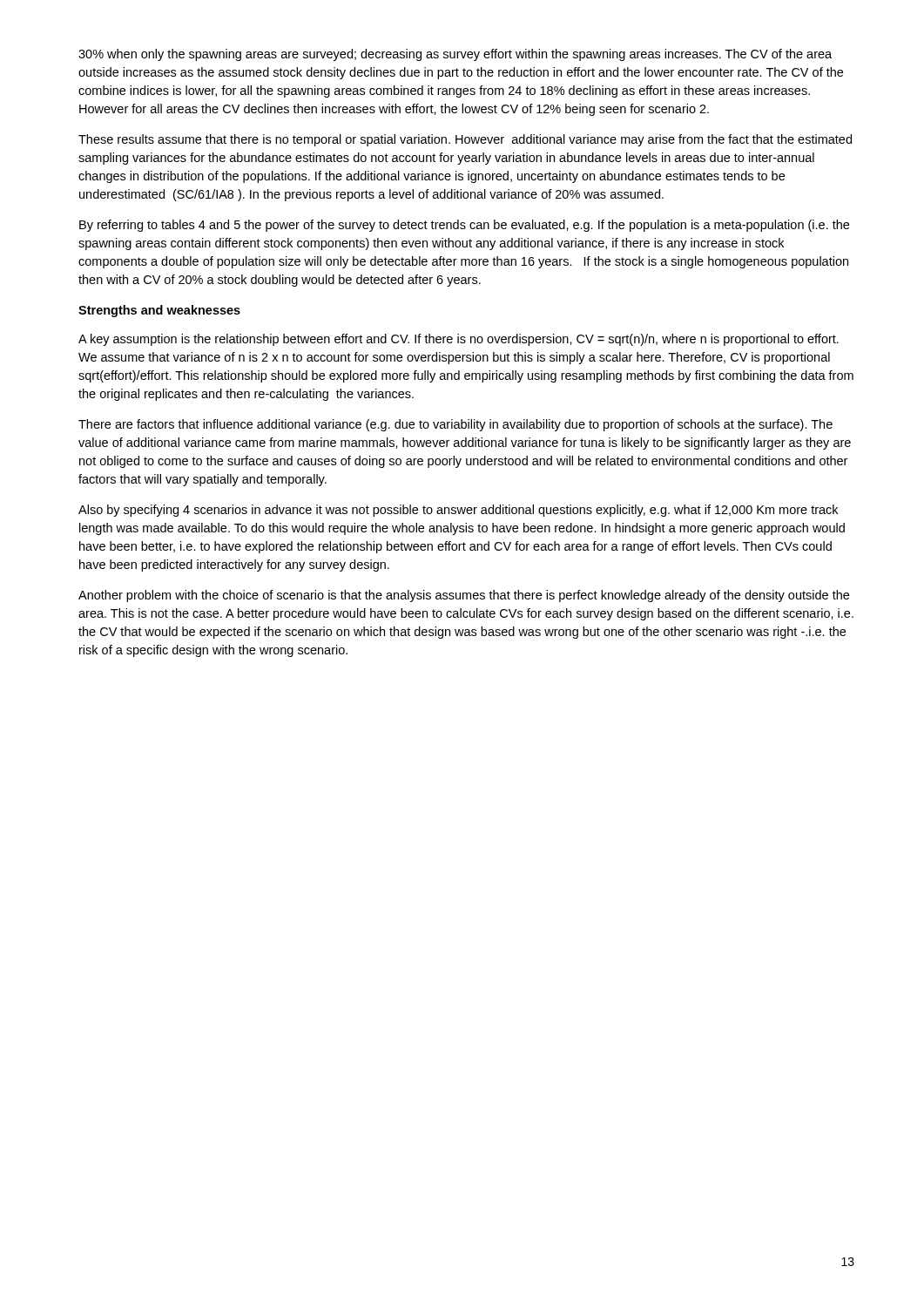Point to the block beginning "These results assume that there is"
The height and width of the screenshot is (1307, 924).
click(x=465, y=167)
